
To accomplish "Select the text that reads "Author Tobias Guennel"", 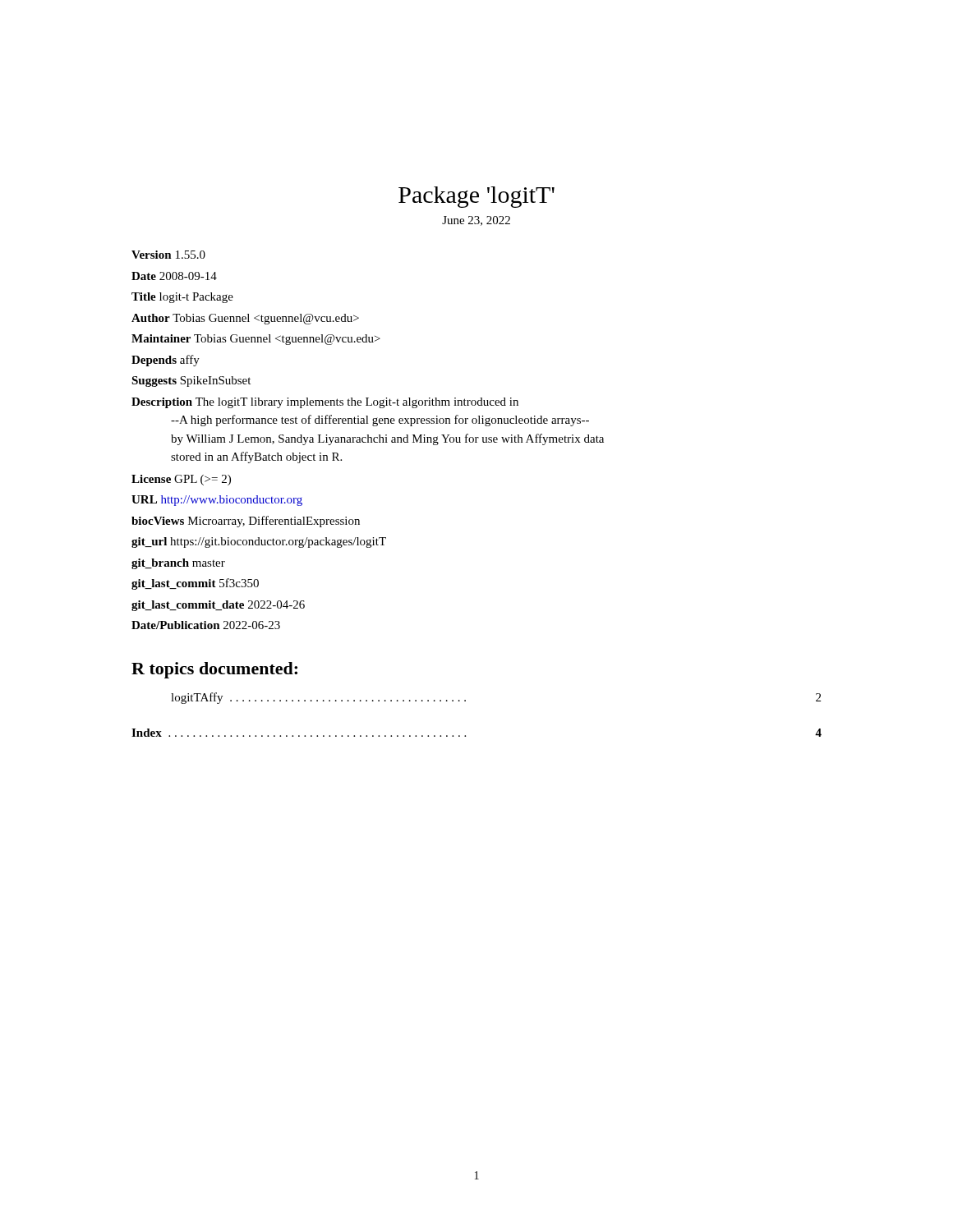I will 245,317.
